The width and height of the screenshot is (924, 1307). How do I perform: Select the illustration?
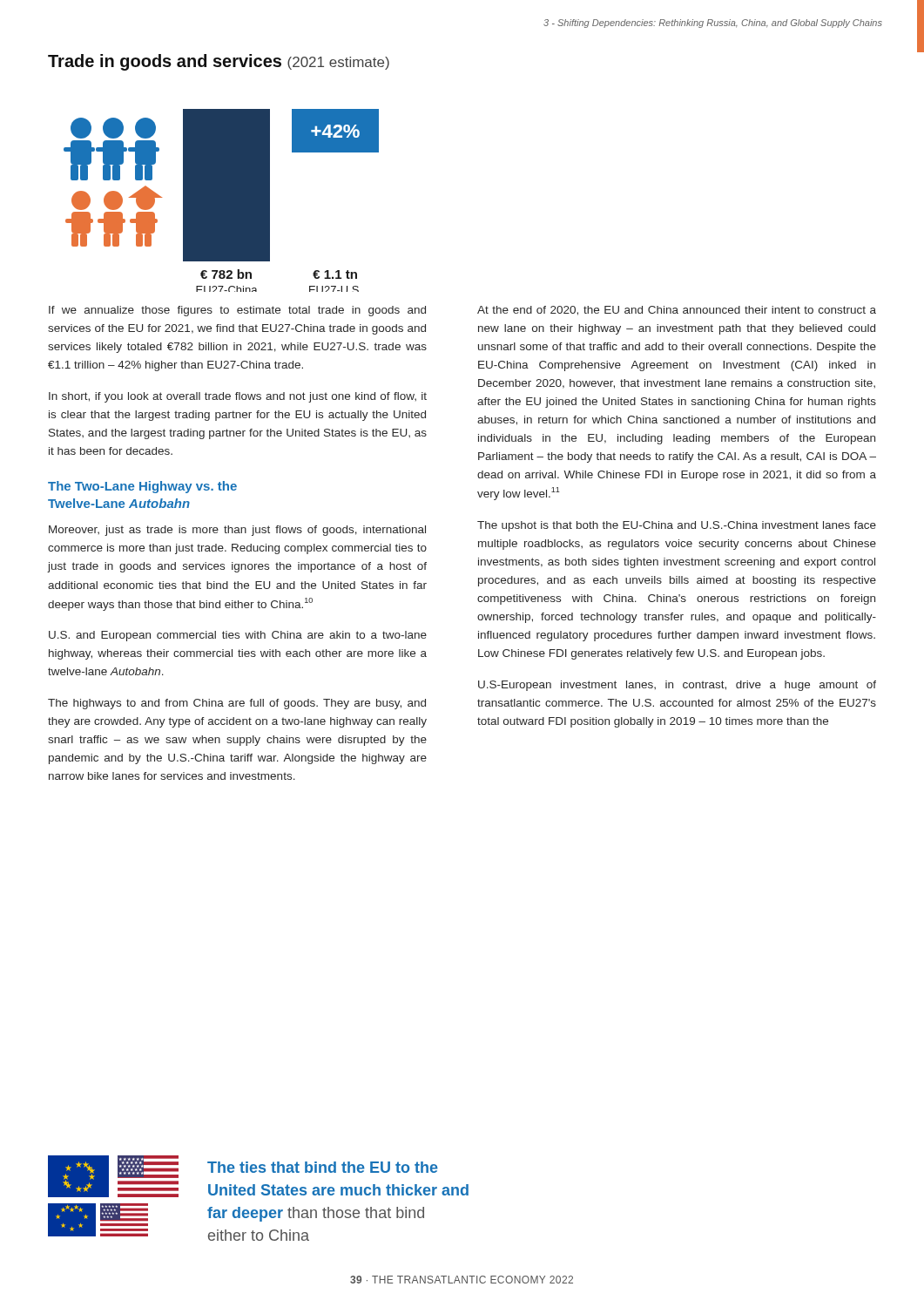tap(115, 1202)
